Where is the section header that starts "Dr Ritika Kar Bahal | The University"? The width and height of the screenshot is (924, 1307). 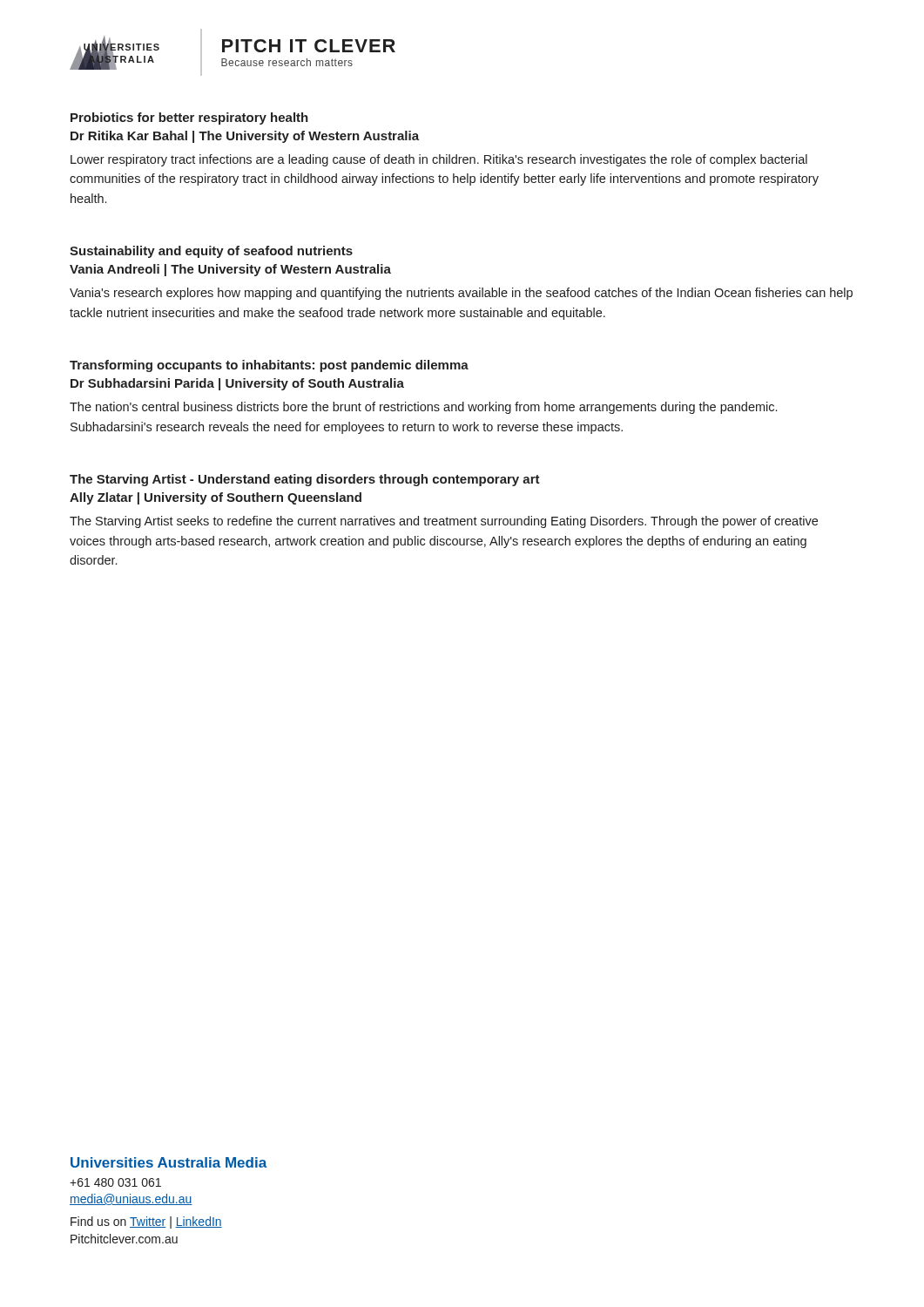[244, 135]
